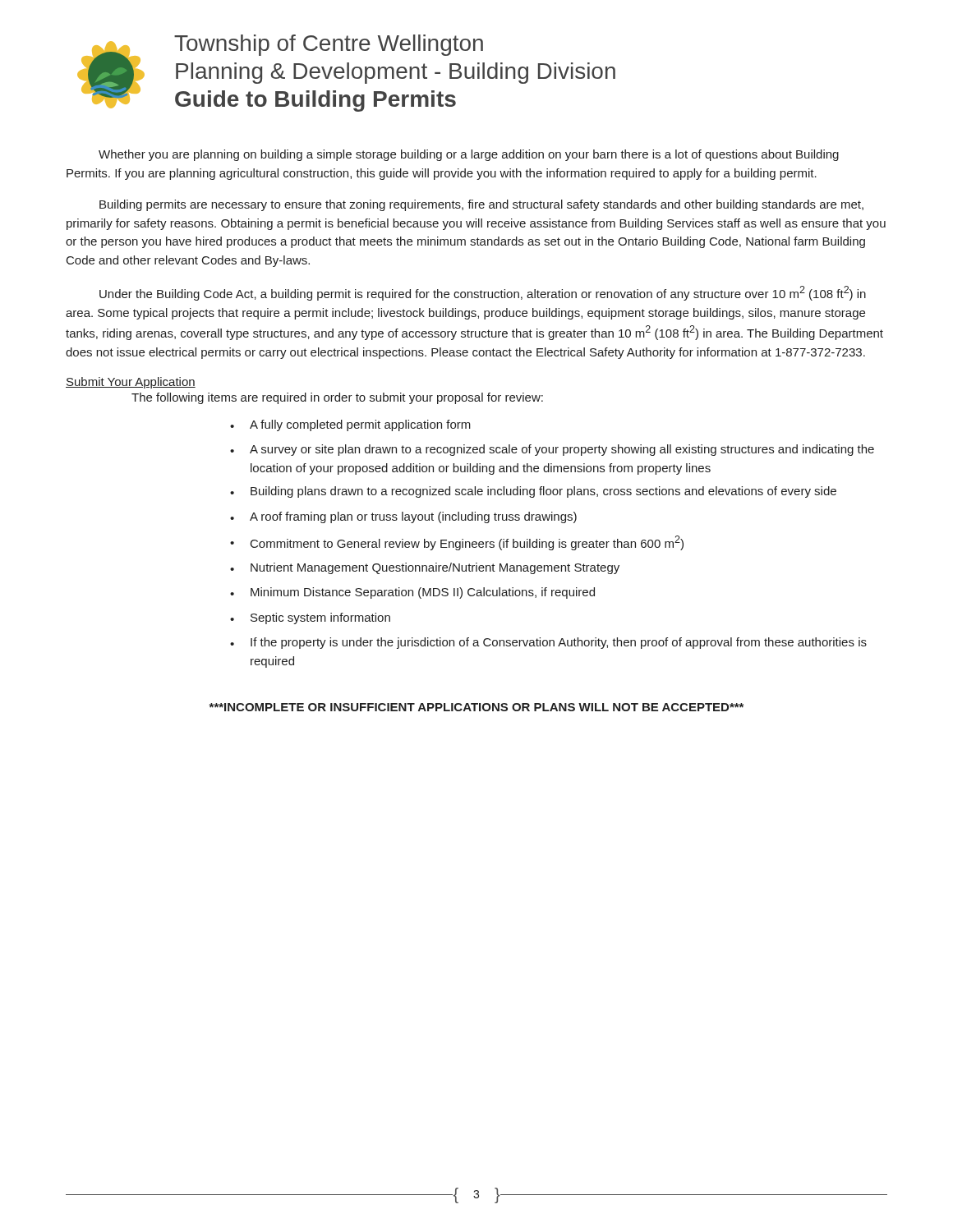The image size is (953, 1232).
Task: Locate the text block with the text "Building permits are"
Action: coord(476,232)
